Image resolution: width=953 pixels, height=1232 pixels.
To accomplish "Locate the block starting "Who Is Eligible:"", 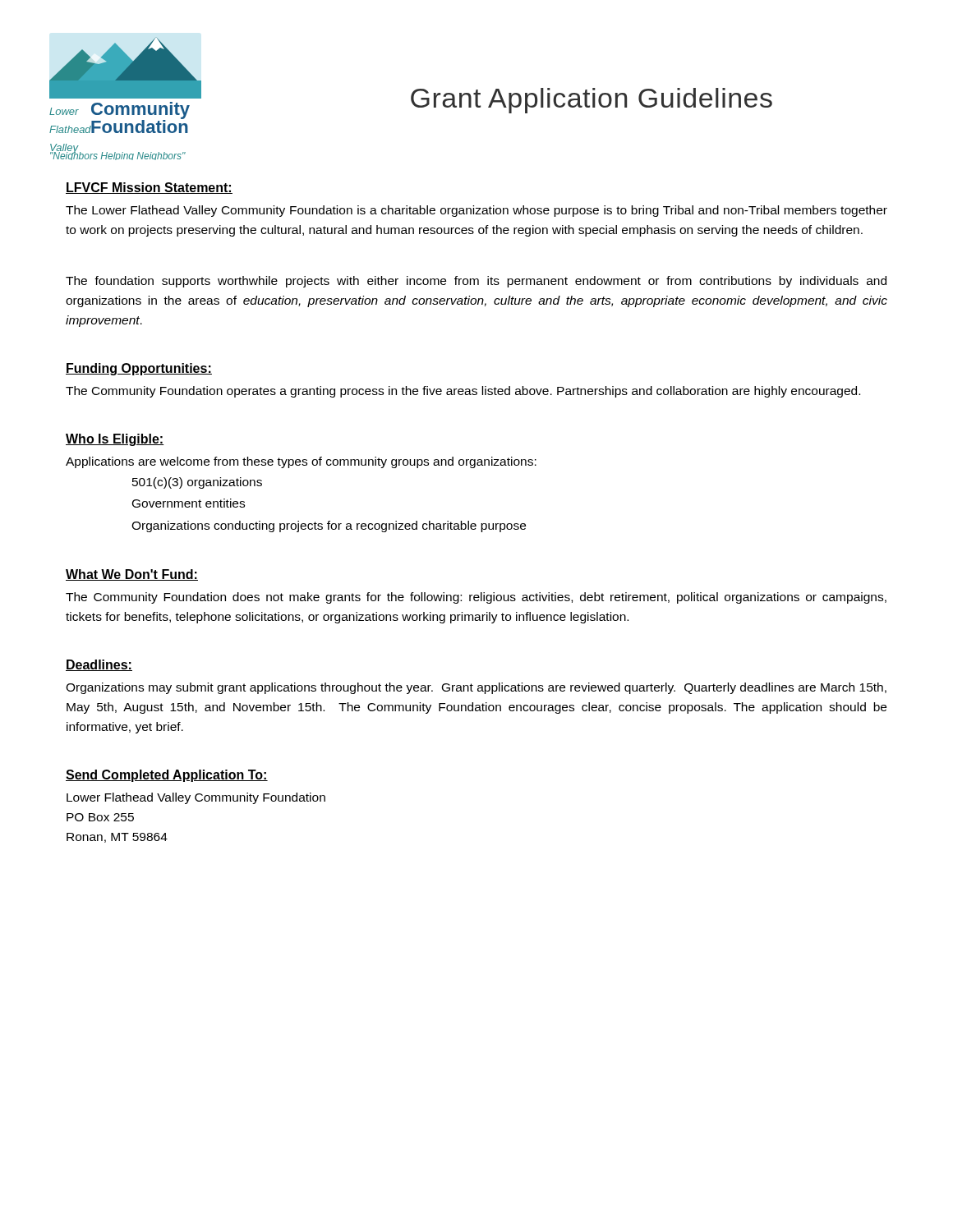I will [x=115, y=439].
